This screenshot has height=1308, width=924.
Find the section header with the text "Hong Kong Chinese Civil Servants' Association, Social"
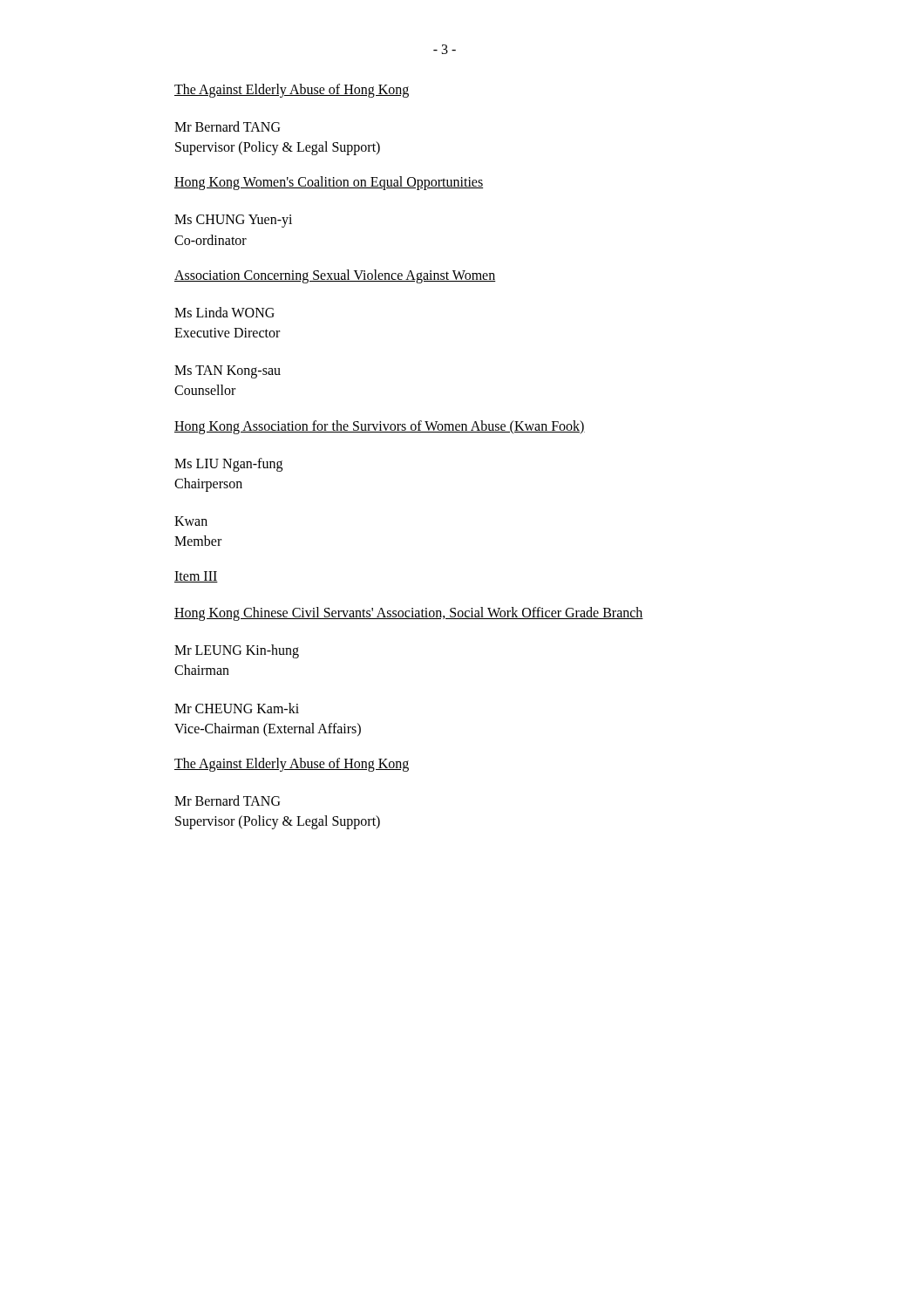click(409, 613)
